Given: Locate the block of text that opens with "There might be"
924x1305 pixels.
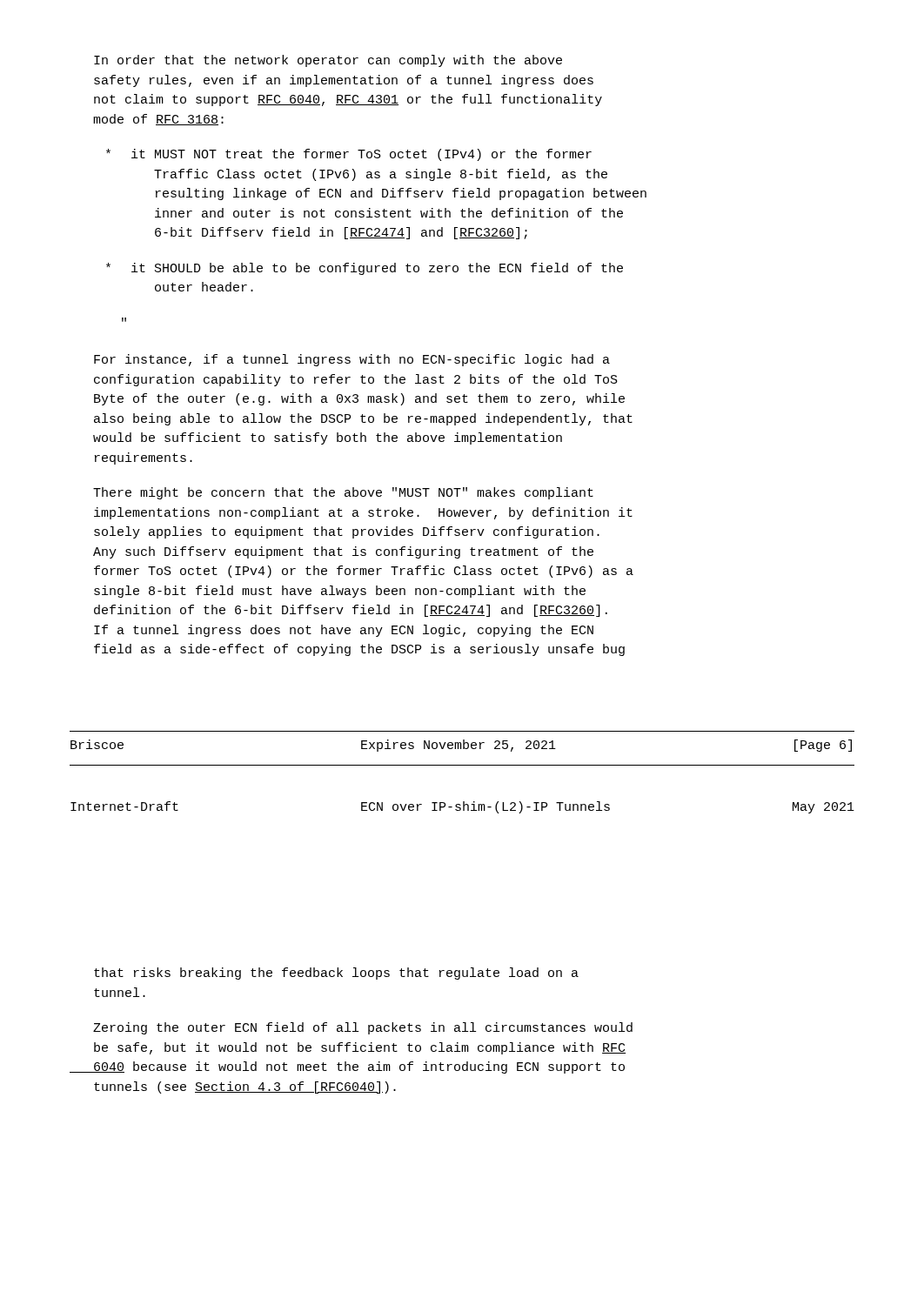Looking at the screenshot, I should [352, 572].
